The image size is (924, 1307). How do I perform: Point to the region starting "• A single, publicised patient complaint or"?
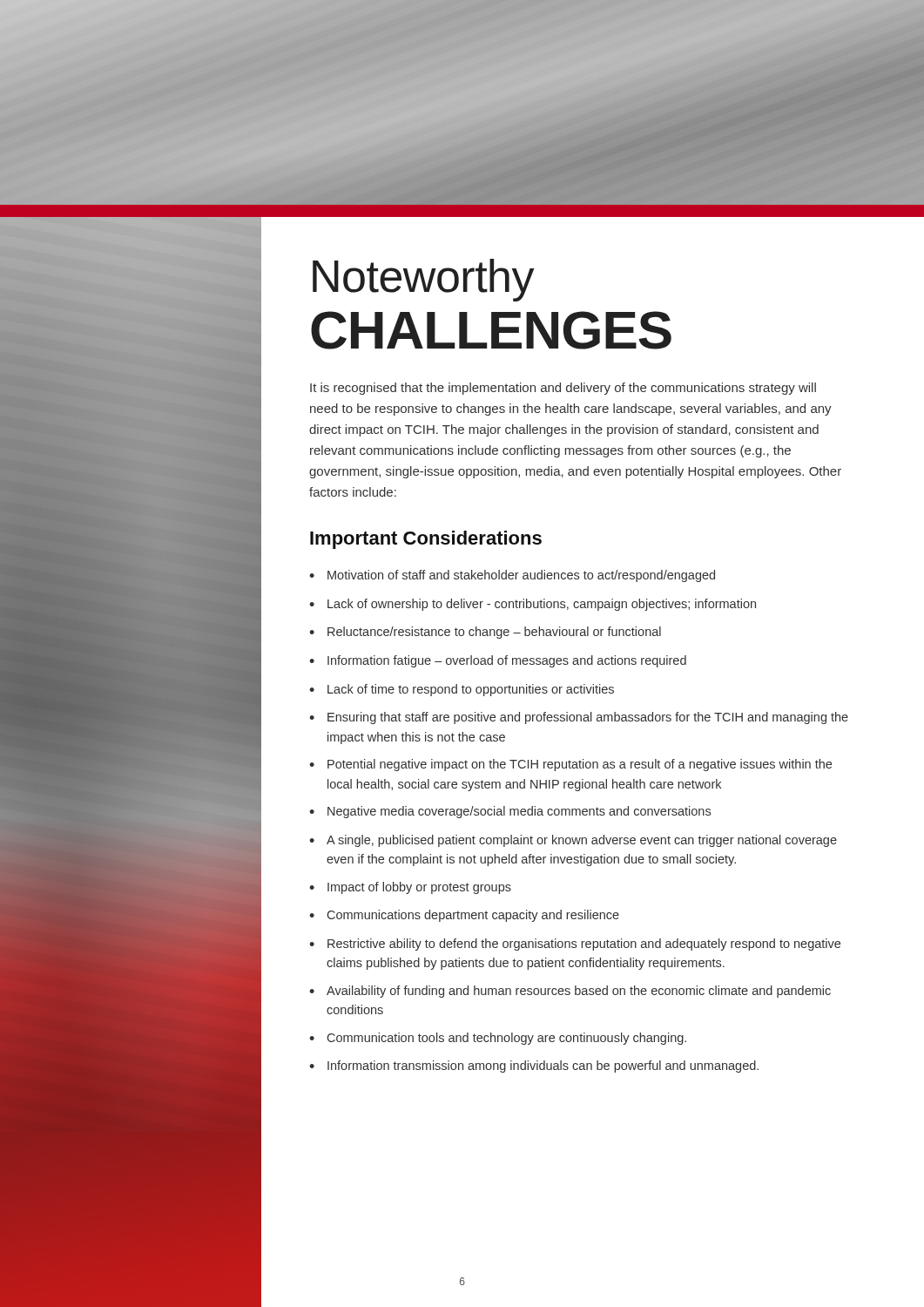pyautogui.click(x=579, y=850)
